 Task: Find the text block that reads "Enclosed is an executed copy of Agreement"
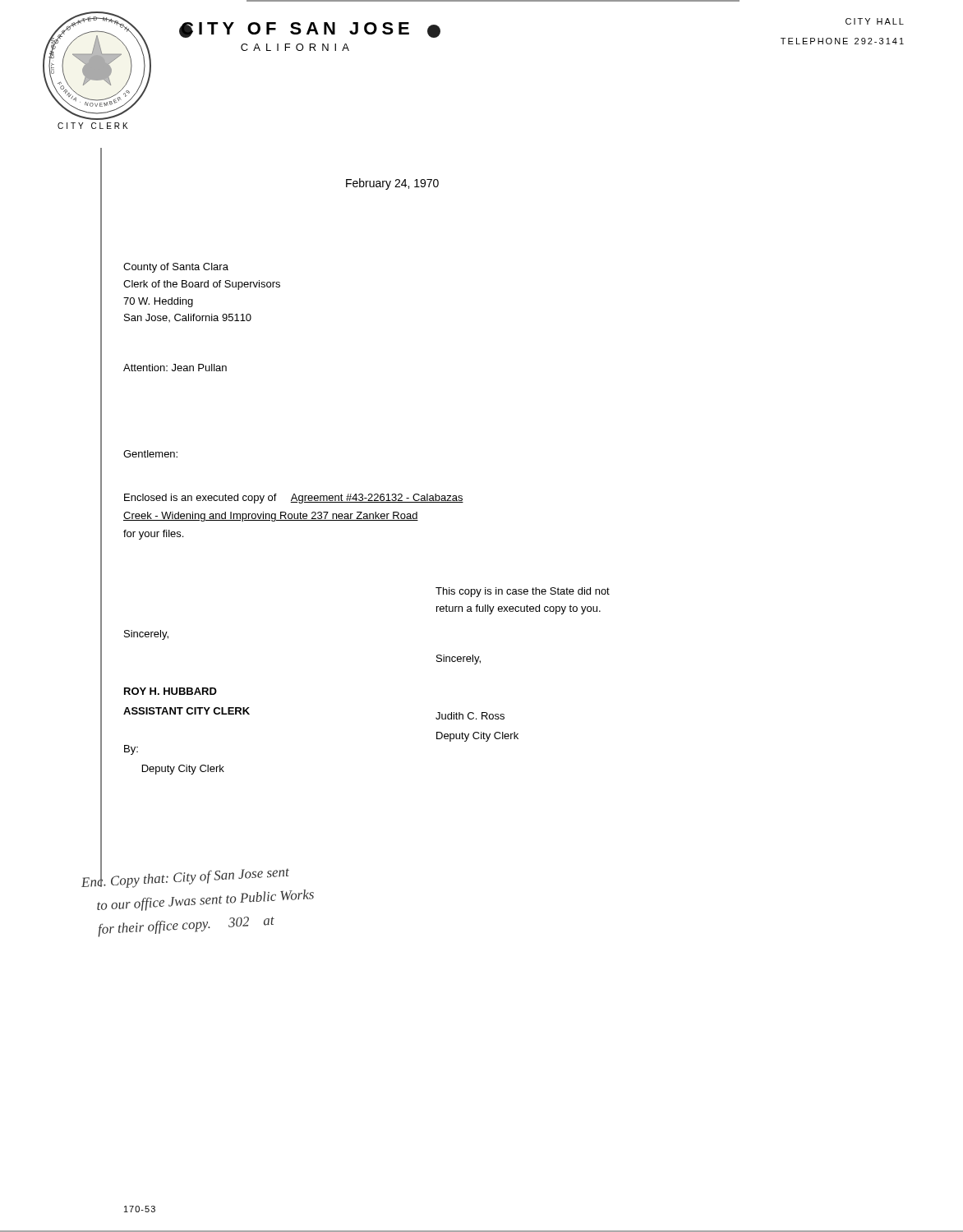293,515
